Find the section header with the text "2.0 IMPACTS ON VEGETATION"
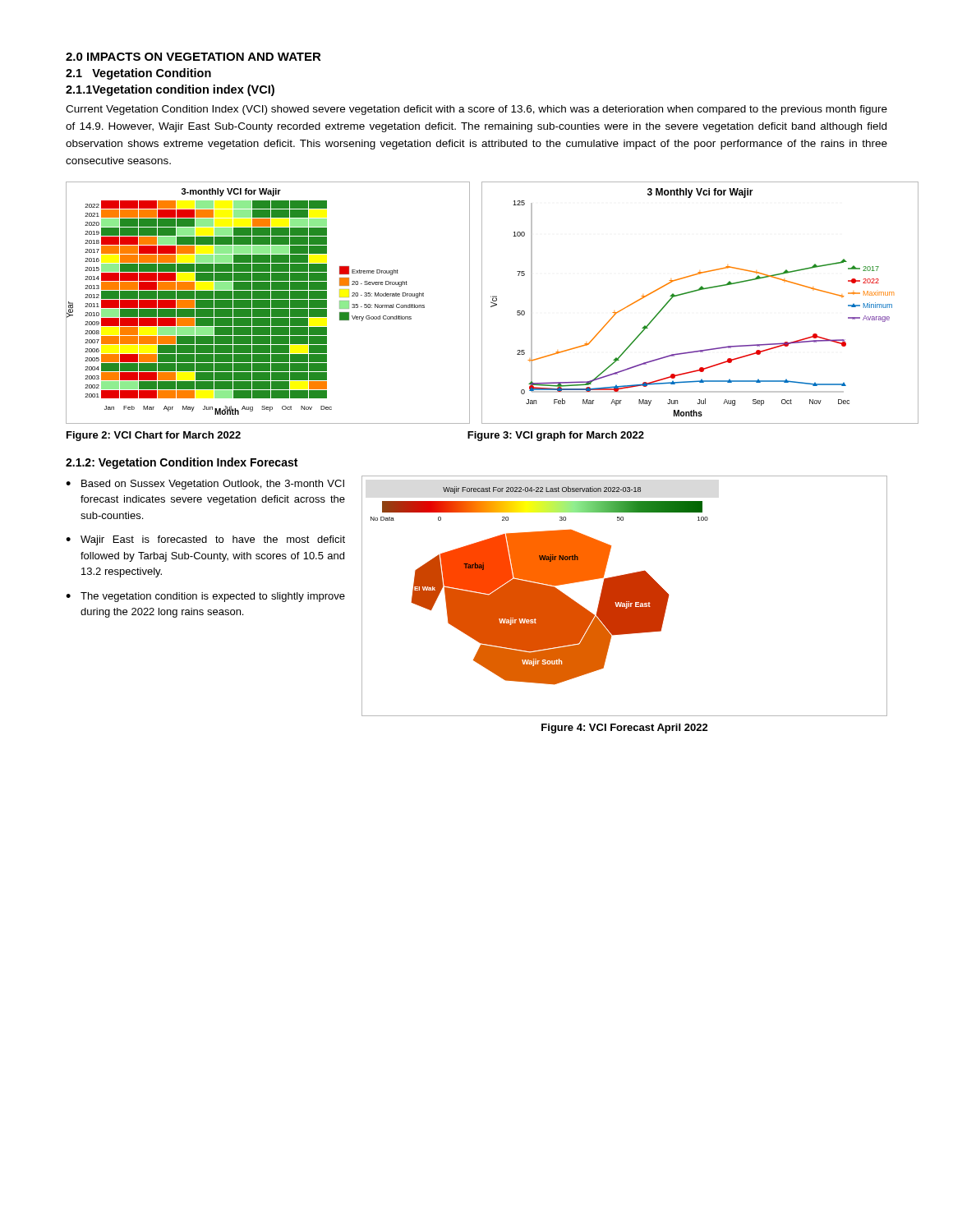 193,56
